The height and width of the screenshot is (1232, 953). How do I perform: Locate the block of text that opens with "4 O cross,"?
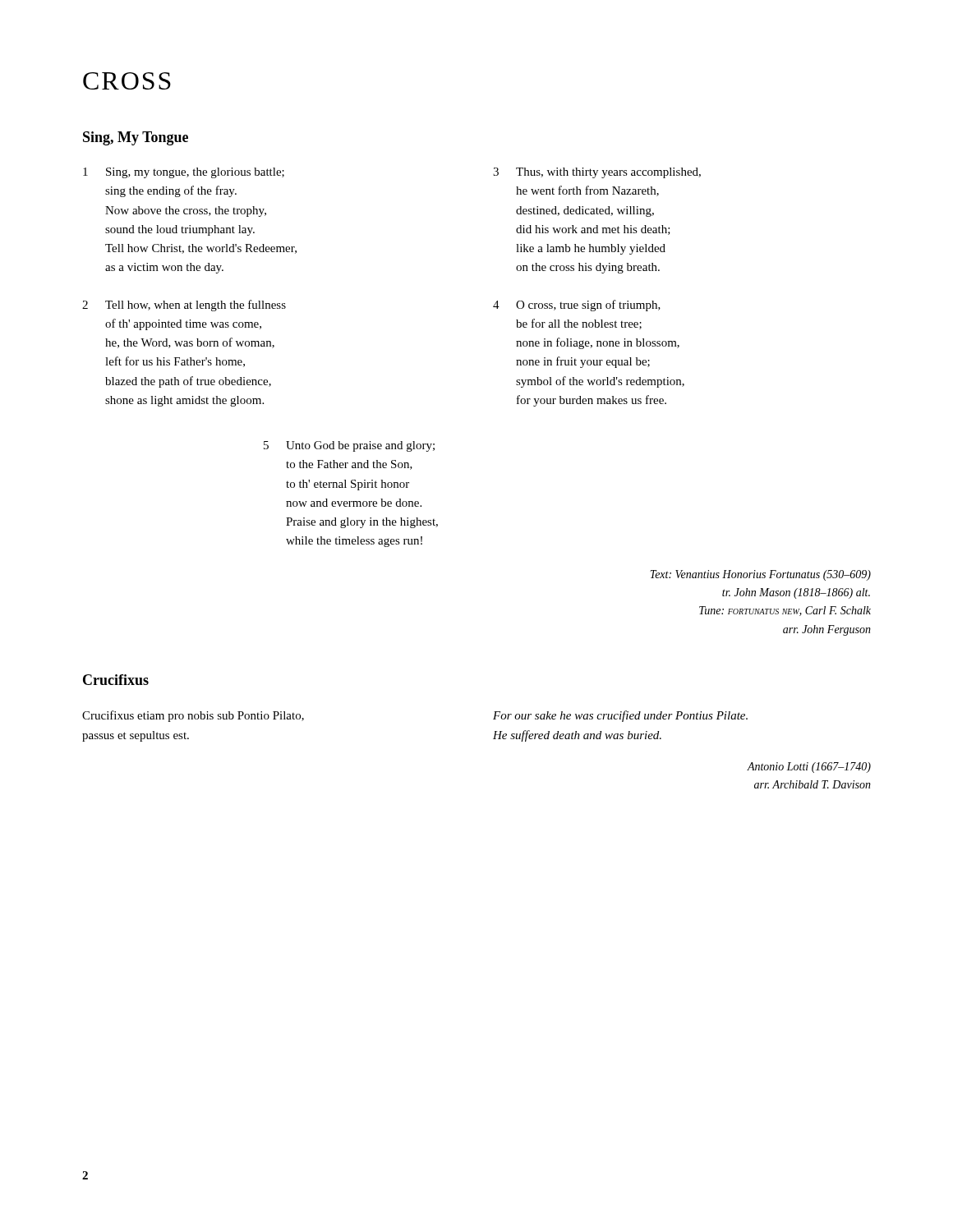pyautogui.click(x=682, y=353)
